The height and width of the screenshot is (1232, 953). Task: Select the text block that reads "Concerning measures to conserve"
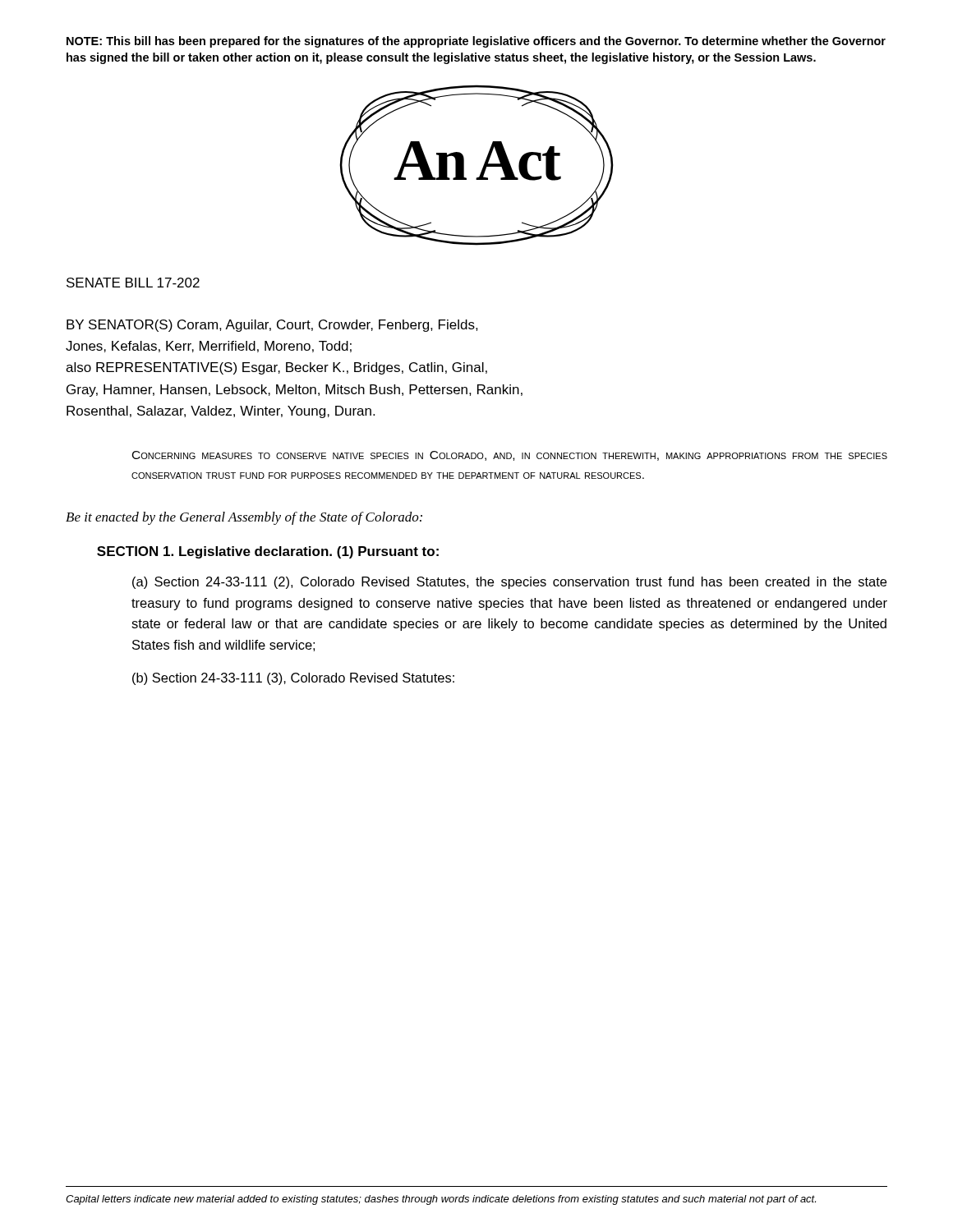click(x=509, y=465)
